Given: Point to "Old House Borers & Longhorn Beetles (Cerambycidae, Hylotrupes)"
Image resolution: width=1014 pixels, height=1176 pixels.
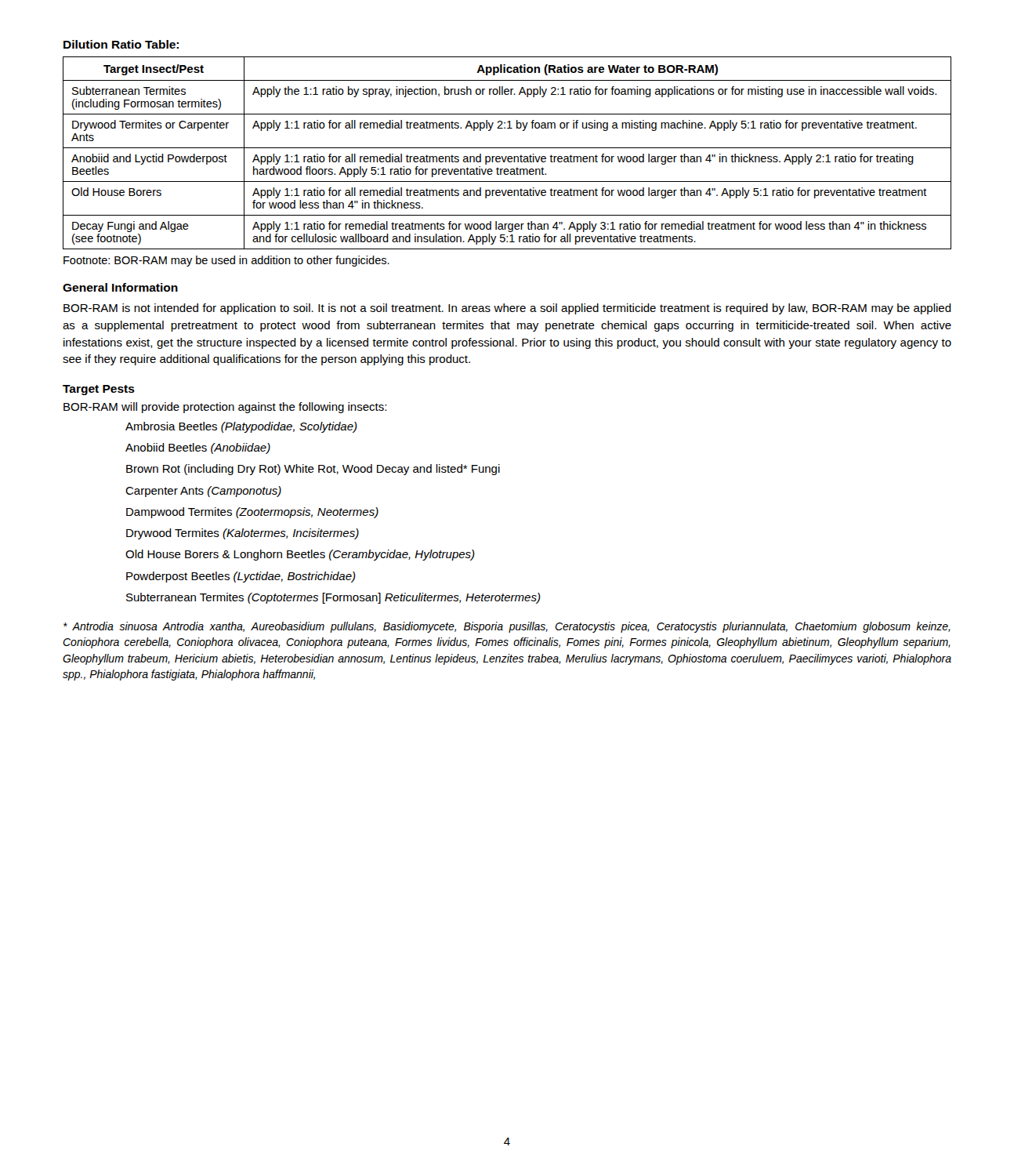Looking at the screenshot, I should pyautogui.click(x=300, y=554).
